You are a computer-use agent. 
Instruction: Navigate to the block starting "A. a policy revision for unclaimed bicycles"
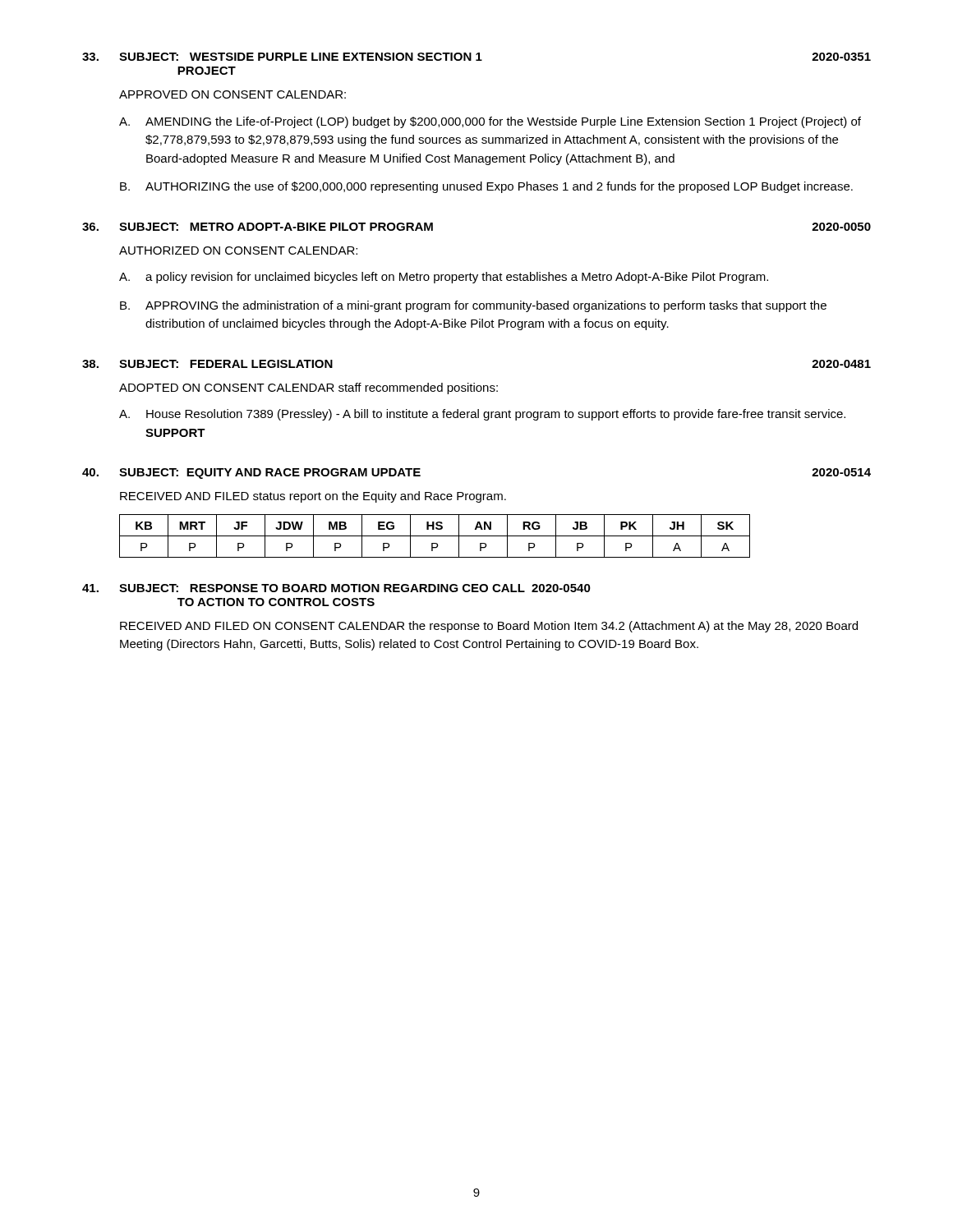(x=444, y=277)
